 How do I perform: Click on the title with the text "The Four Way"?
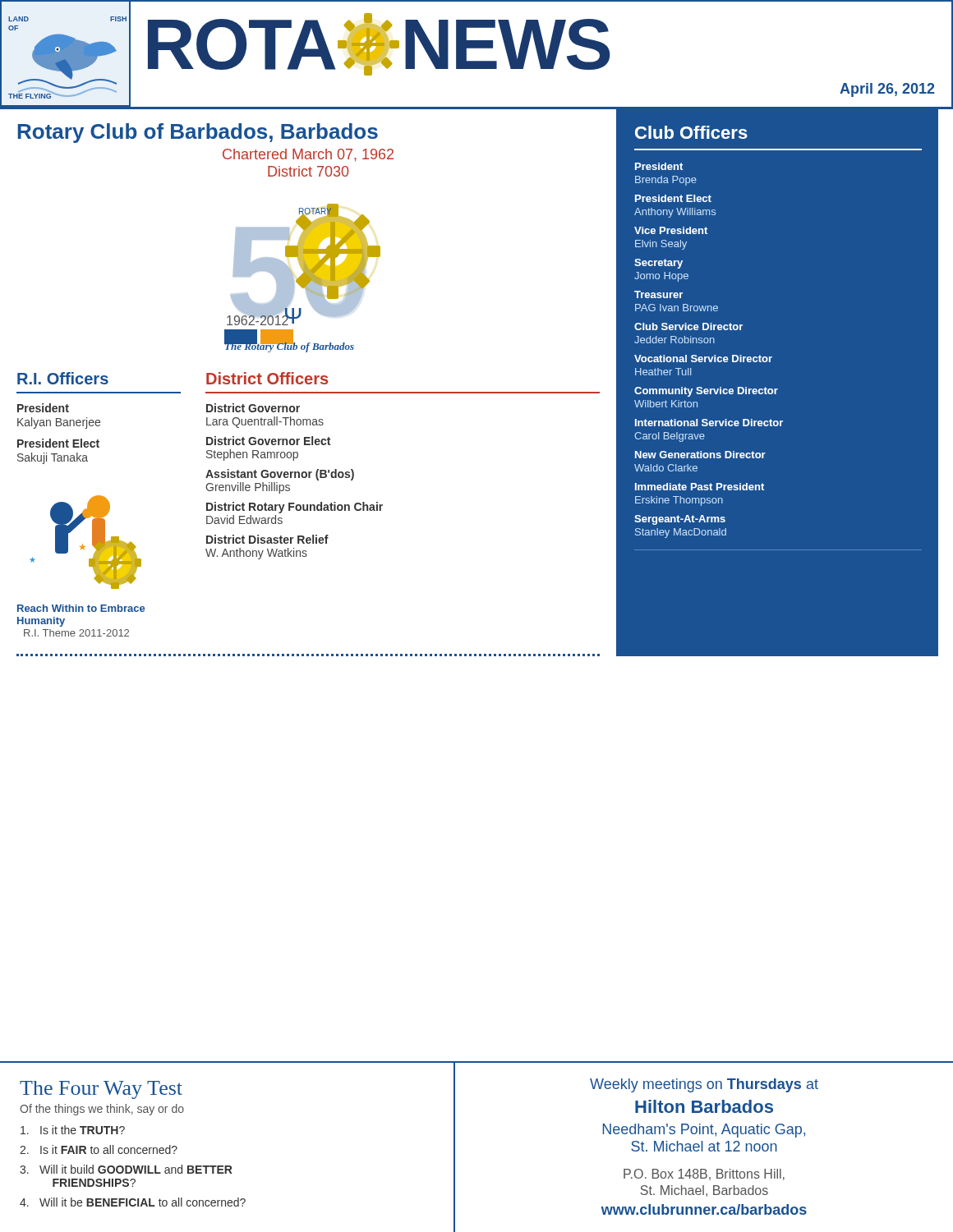101,1088
